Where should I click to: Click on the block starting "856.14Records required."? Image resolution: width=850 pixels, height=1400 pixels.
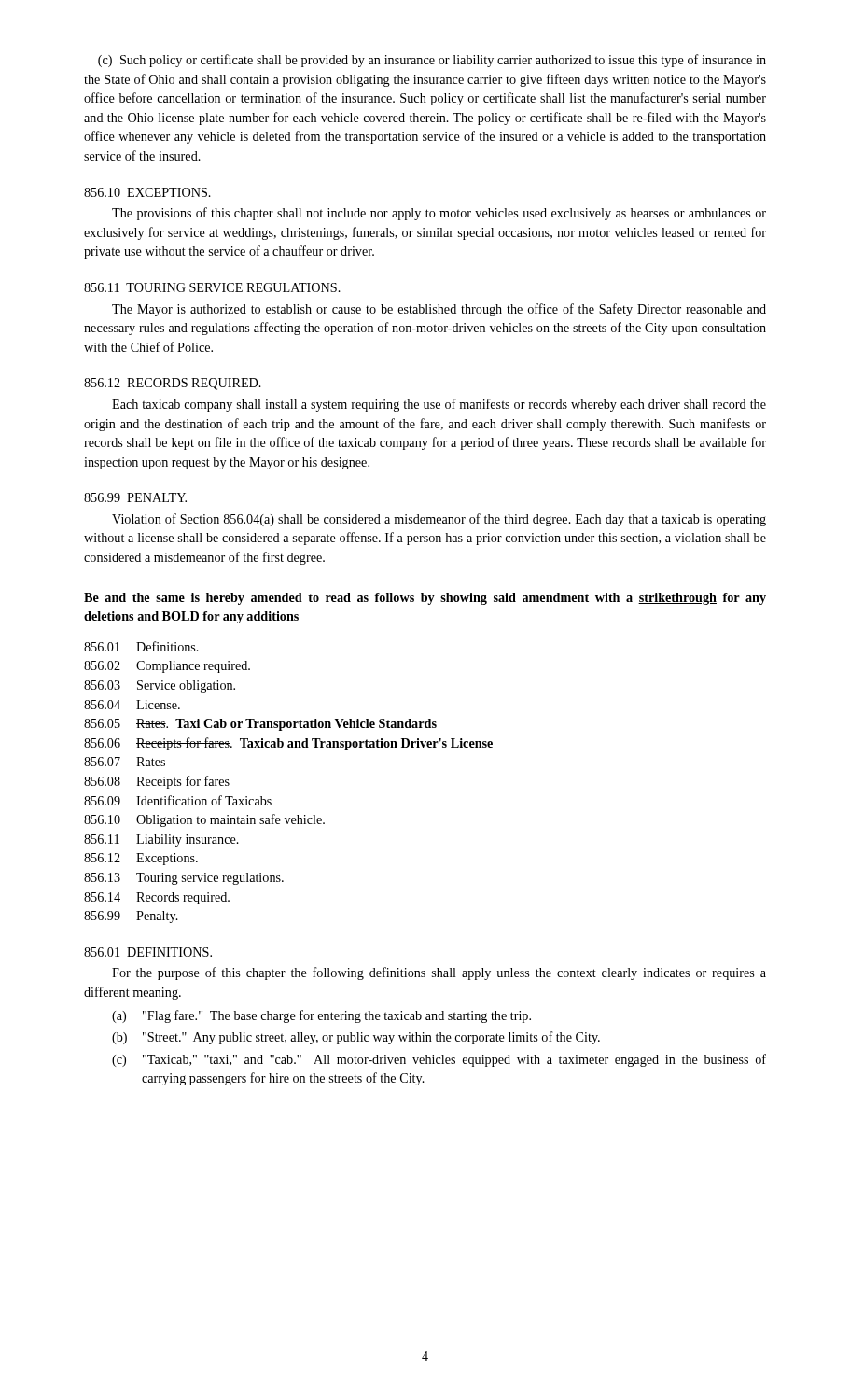point(157,898)
